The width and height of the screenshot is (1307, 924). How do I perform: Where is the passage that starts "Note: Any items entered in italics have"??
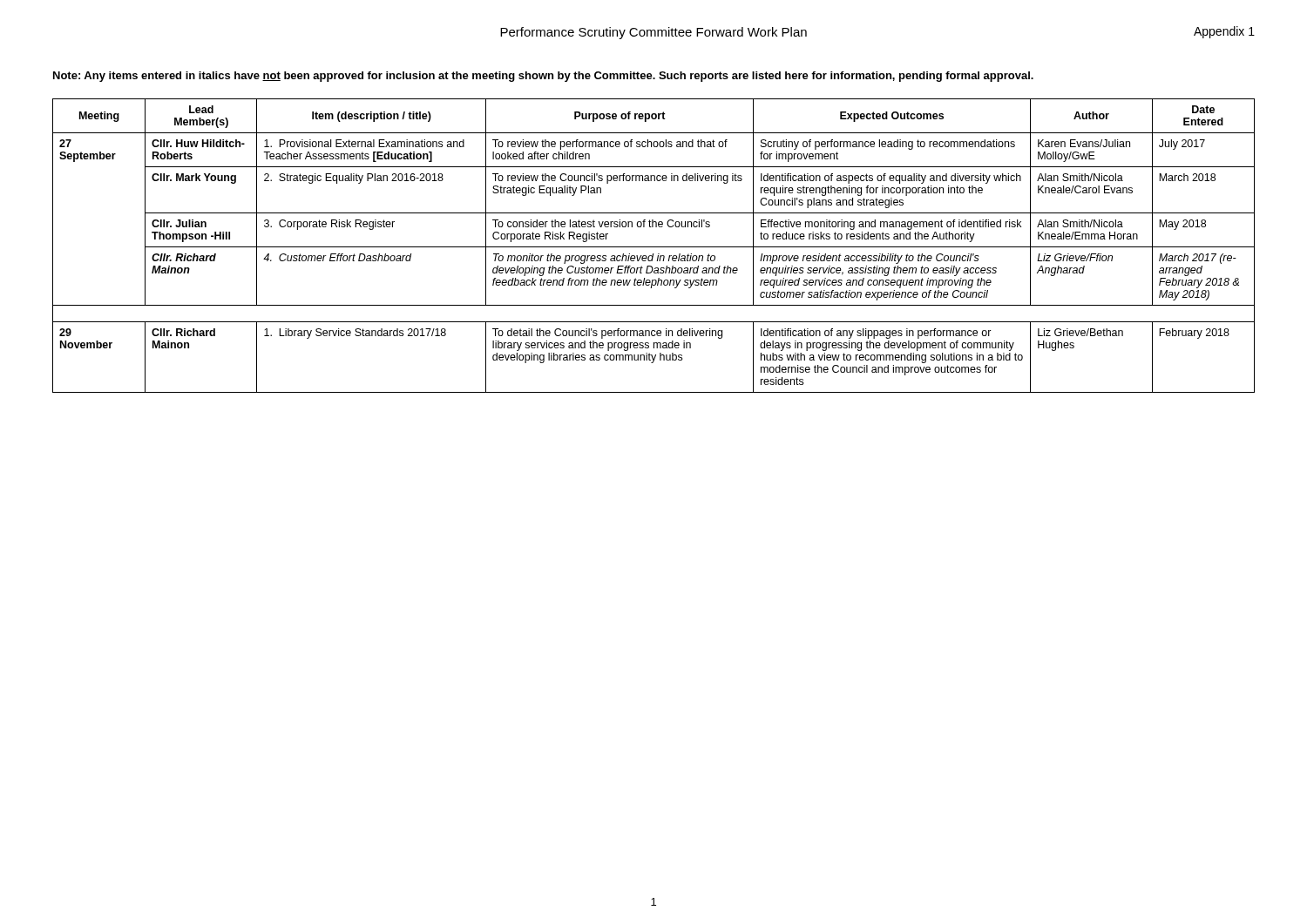543,75
